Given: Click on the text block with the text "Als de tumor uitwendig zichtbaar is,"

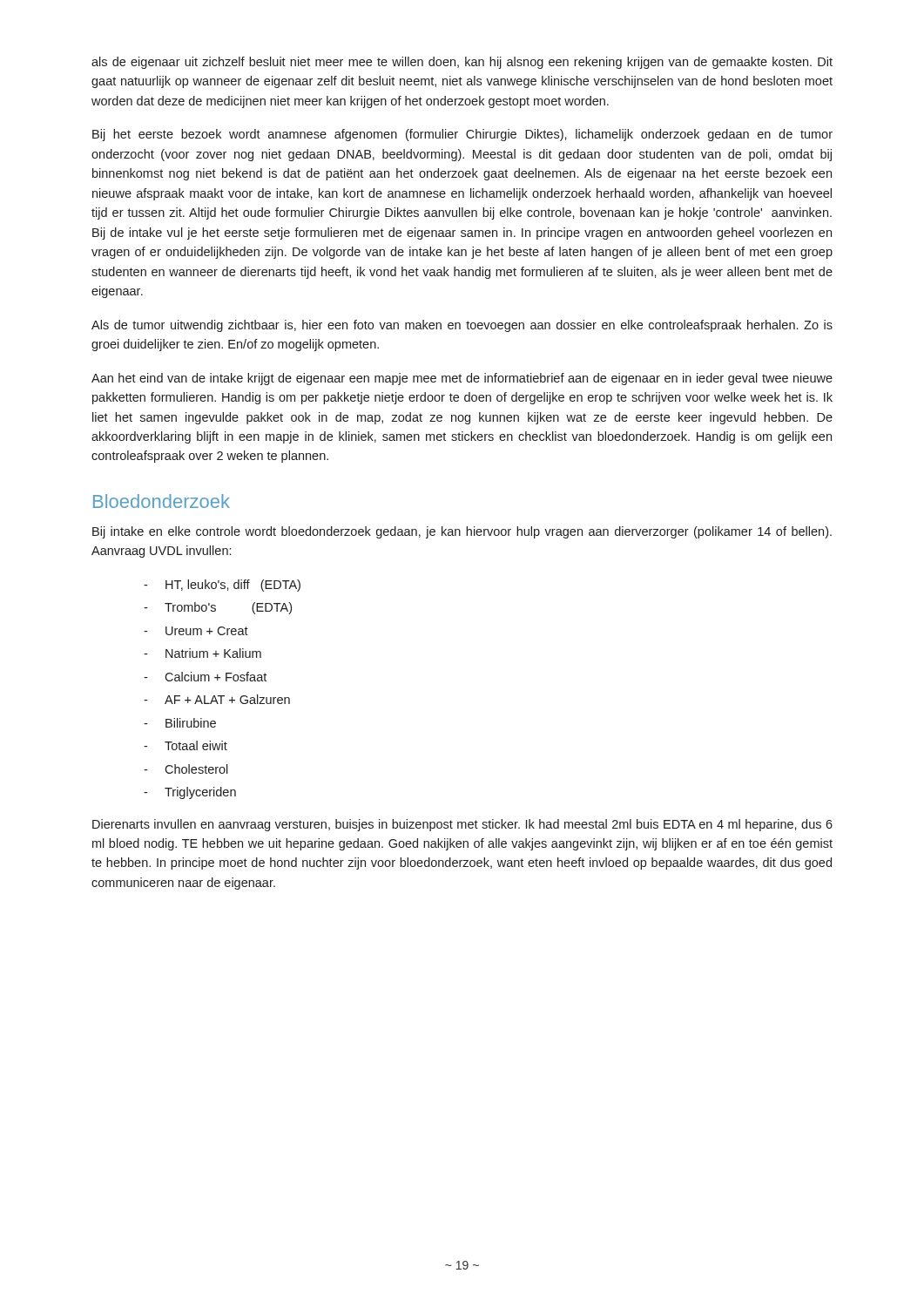Looking at the screenshot, I should coord(462,334).
